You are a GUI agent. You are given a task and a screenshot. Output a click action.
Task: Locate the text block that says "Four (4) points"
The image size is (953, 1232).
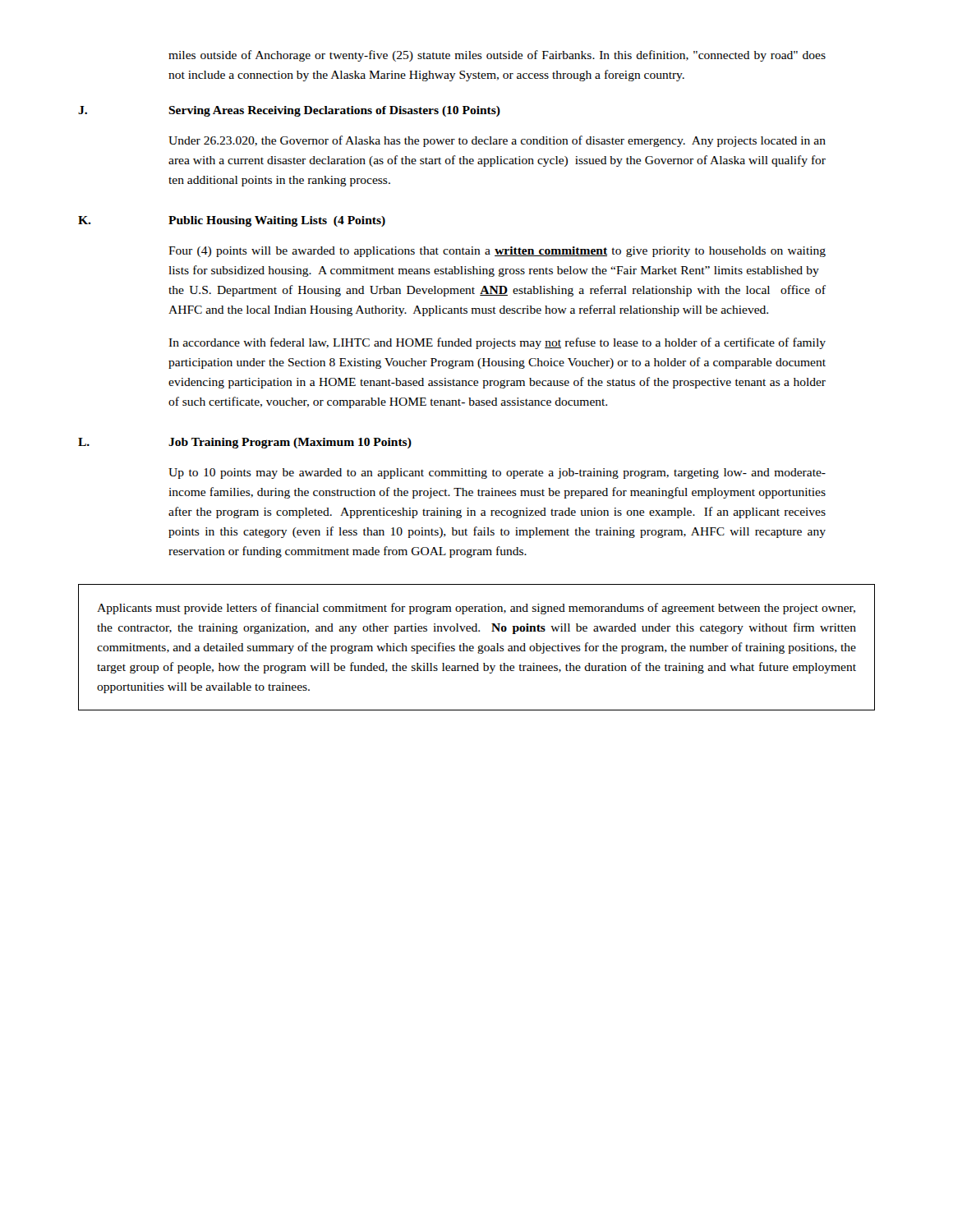[497, 280]
